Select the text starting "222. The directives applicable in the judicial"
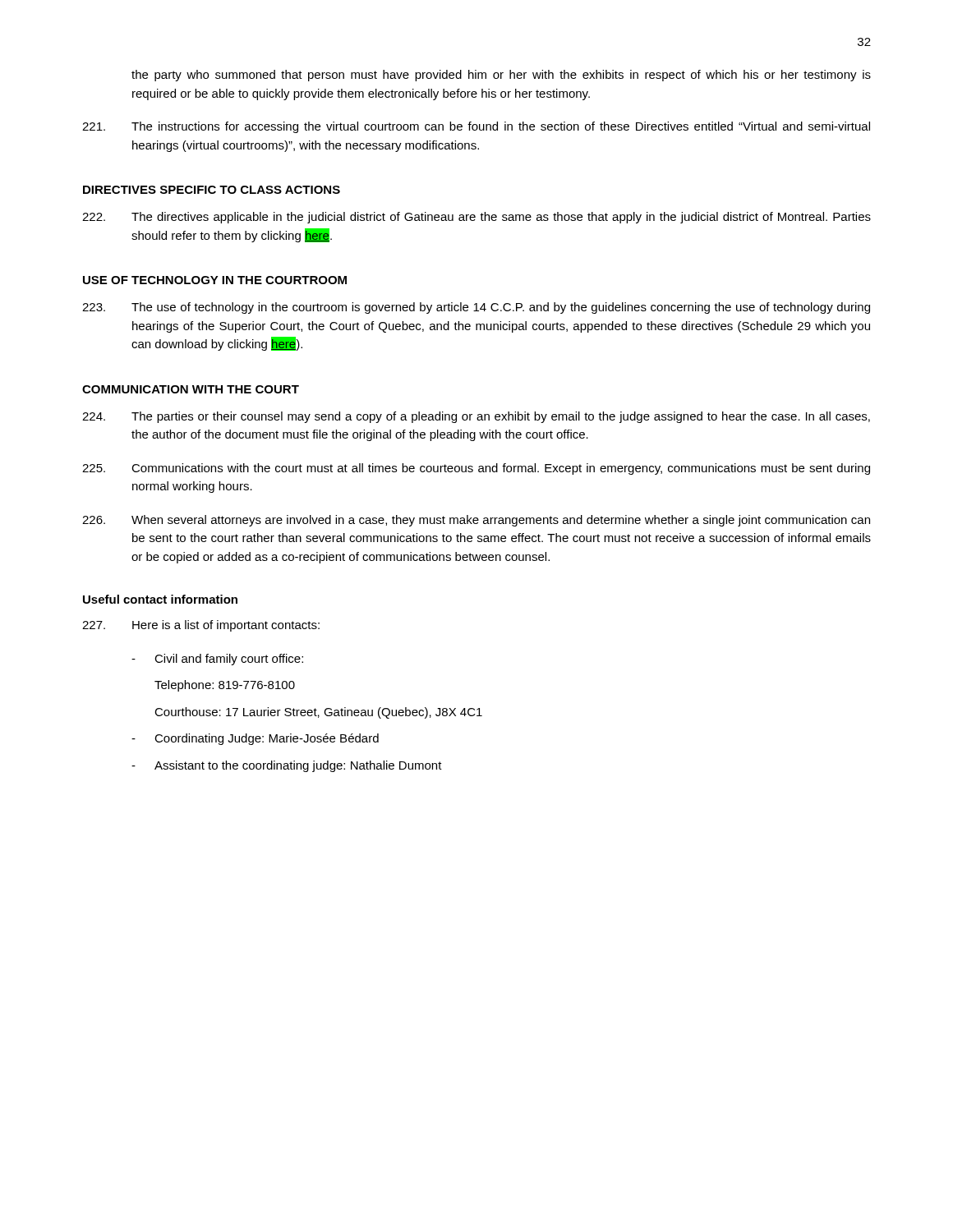 476,226
